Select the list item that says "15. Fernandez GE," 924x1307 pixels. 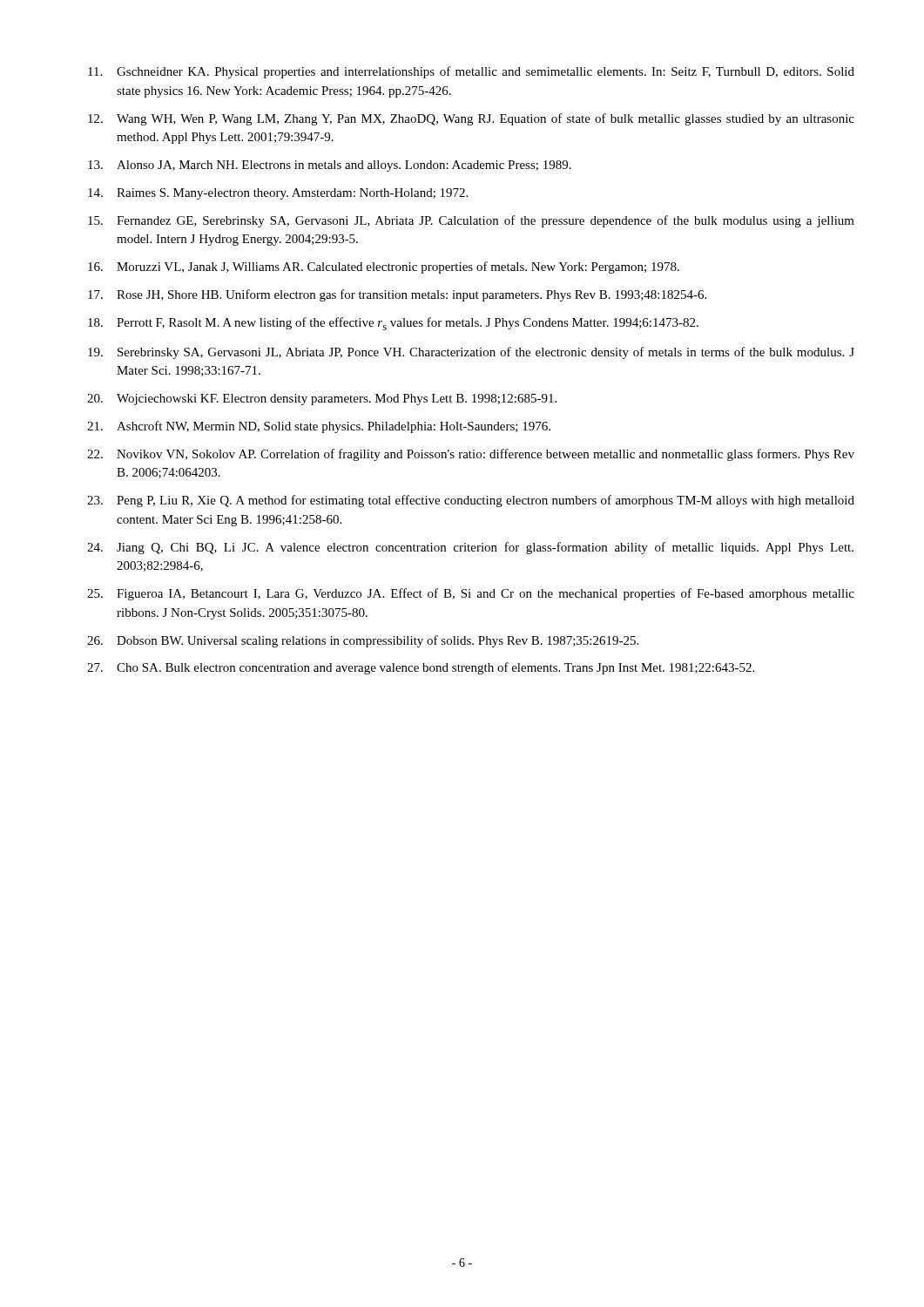[x=471, y=230]
